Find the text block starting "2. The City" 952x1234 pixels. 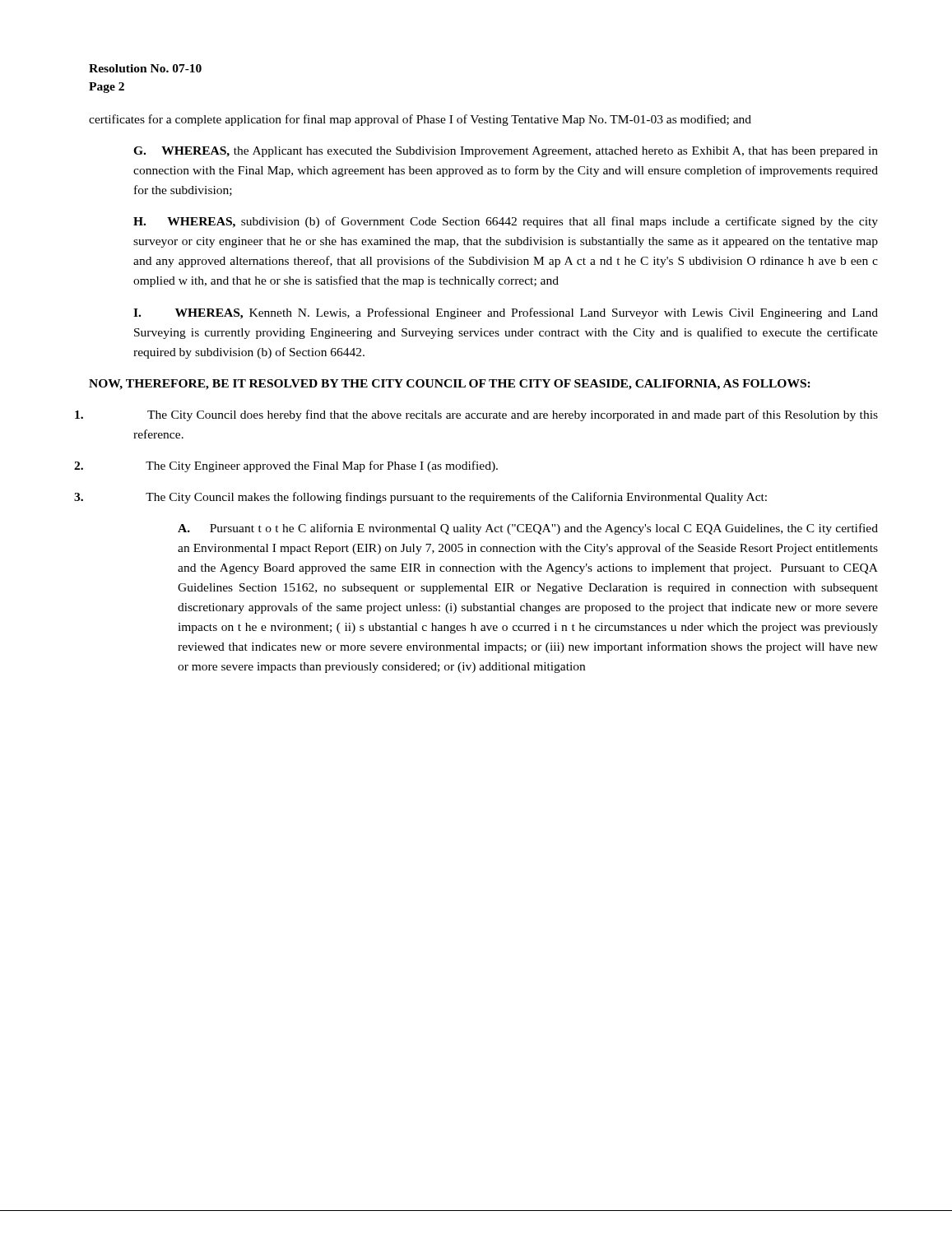[x=294, y=465]
